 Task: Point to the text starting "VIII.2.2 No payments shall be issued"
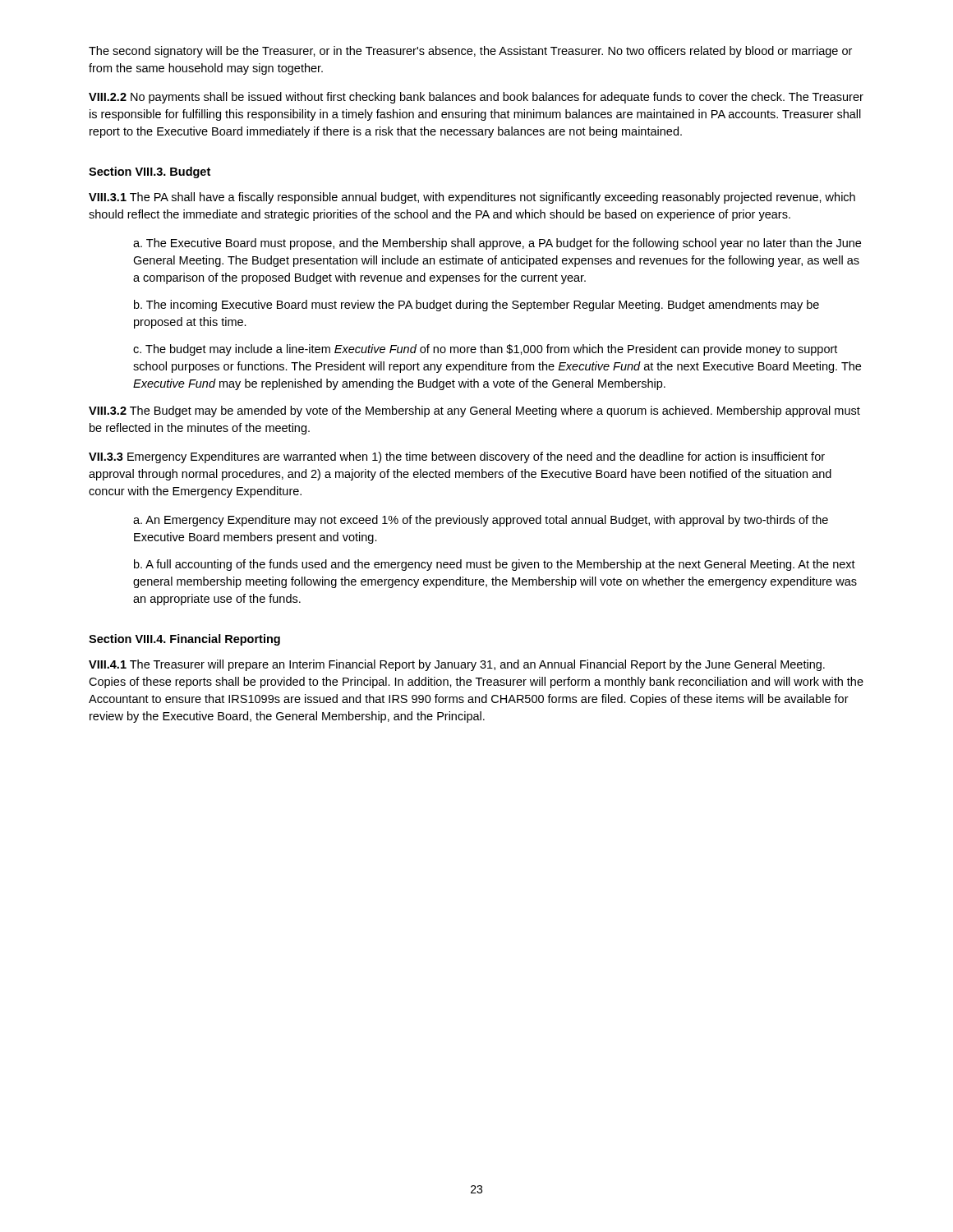(476, 114)
